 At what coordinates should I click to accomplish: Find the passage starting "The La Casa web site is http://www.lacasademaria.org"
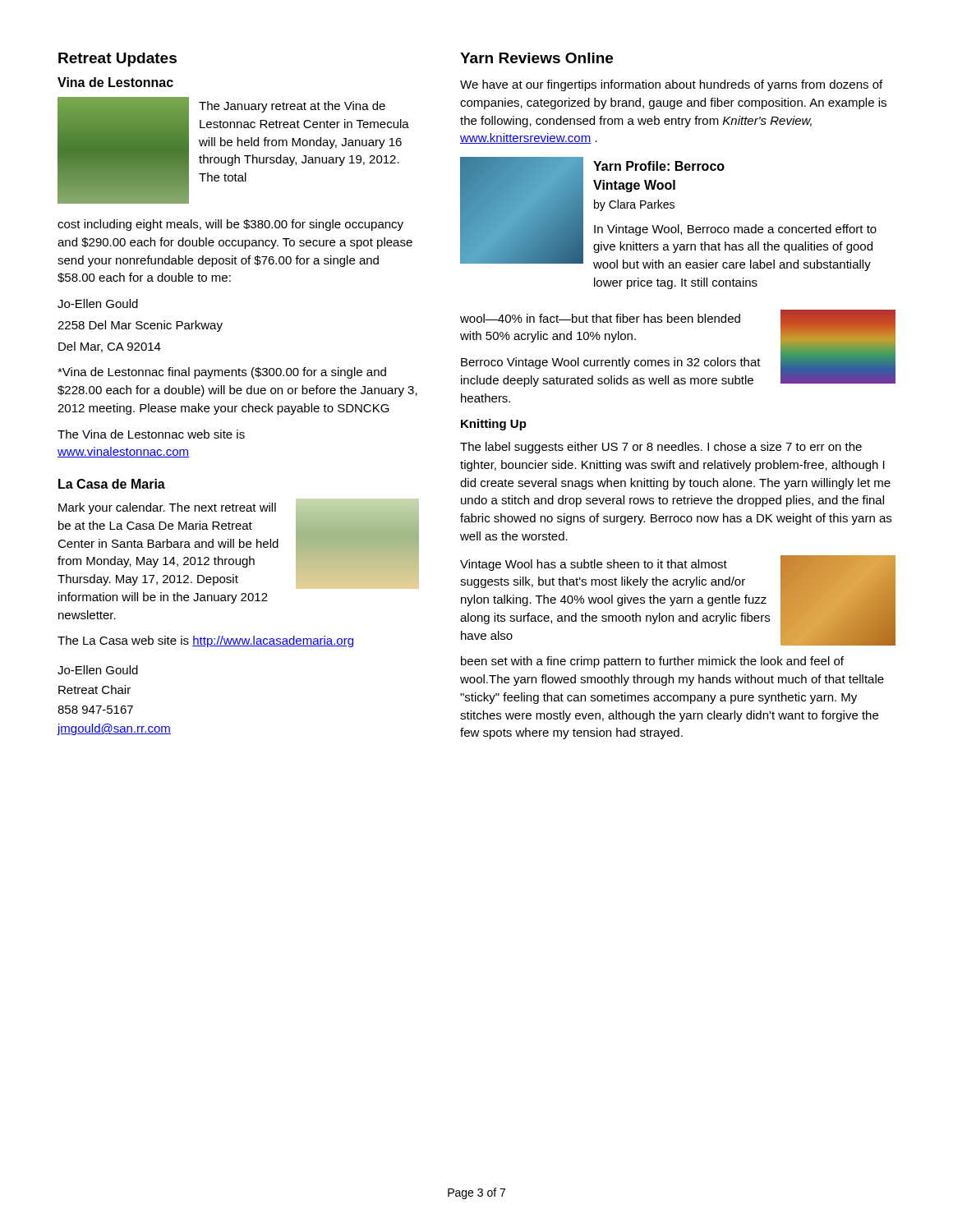pos(238,641)
